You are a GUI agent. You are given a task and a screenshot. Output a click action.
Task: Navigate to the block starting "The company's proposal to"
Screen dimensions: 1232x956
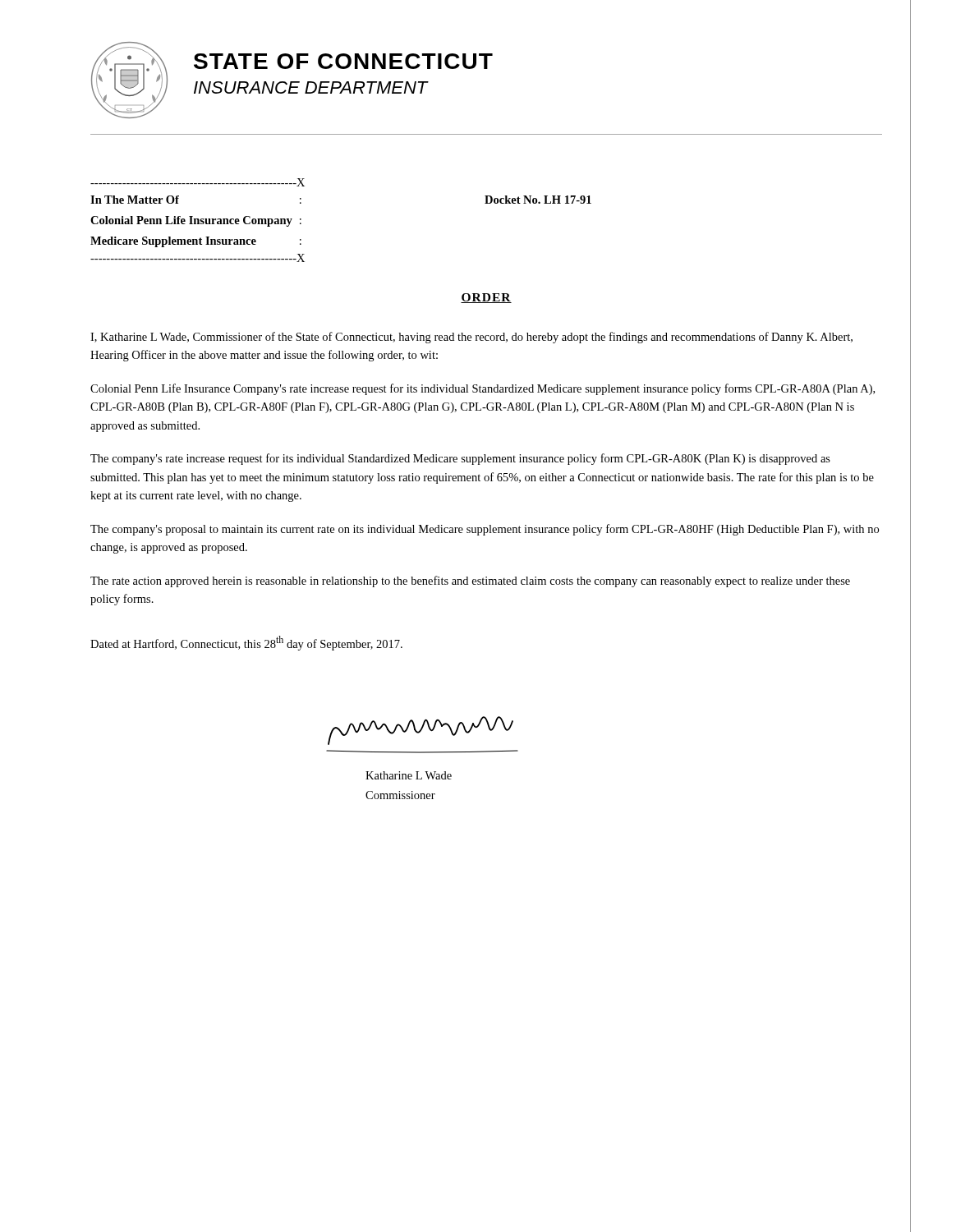[485, 538]
